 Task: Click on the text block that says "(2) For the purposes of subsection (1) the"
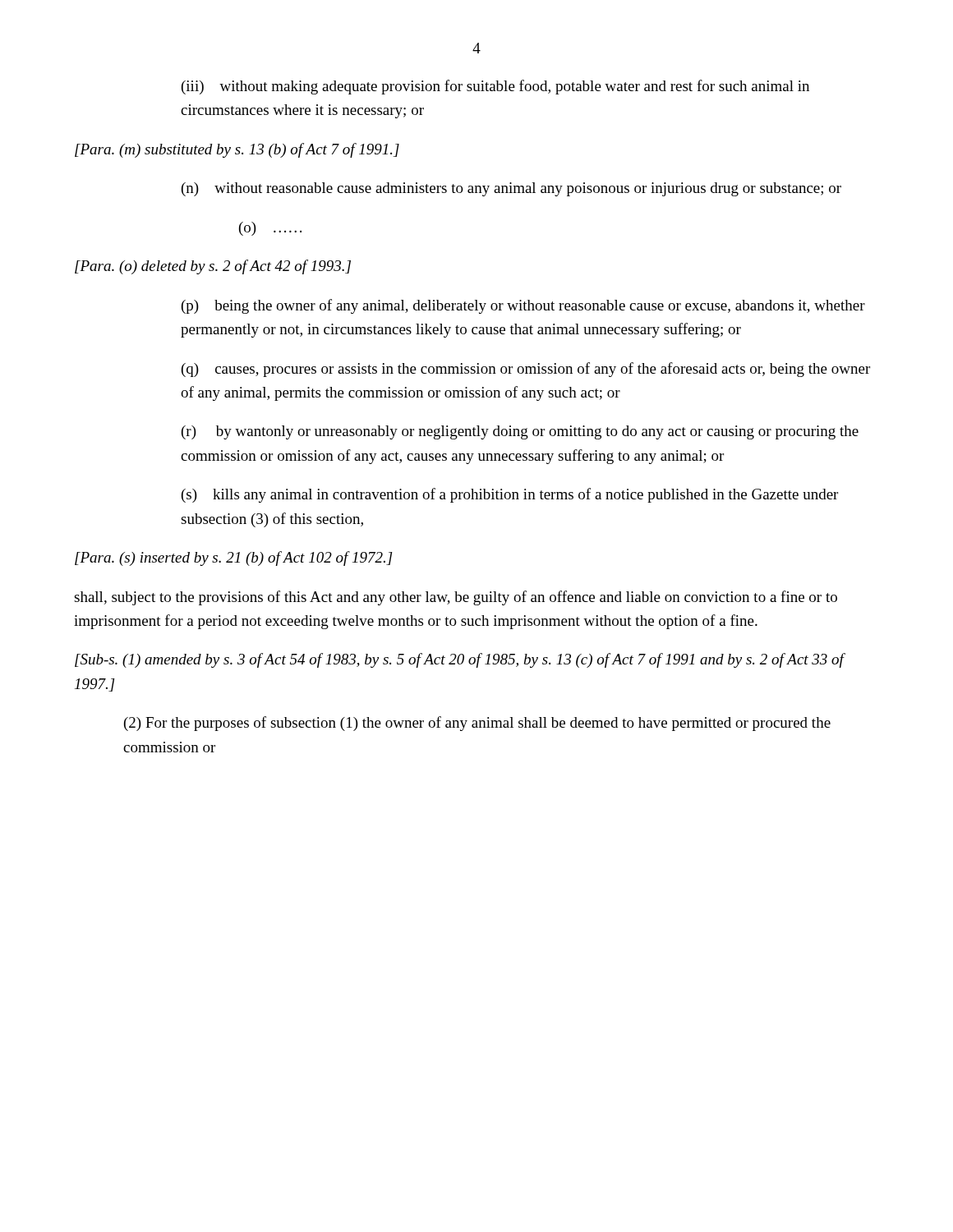coord(477,735)
